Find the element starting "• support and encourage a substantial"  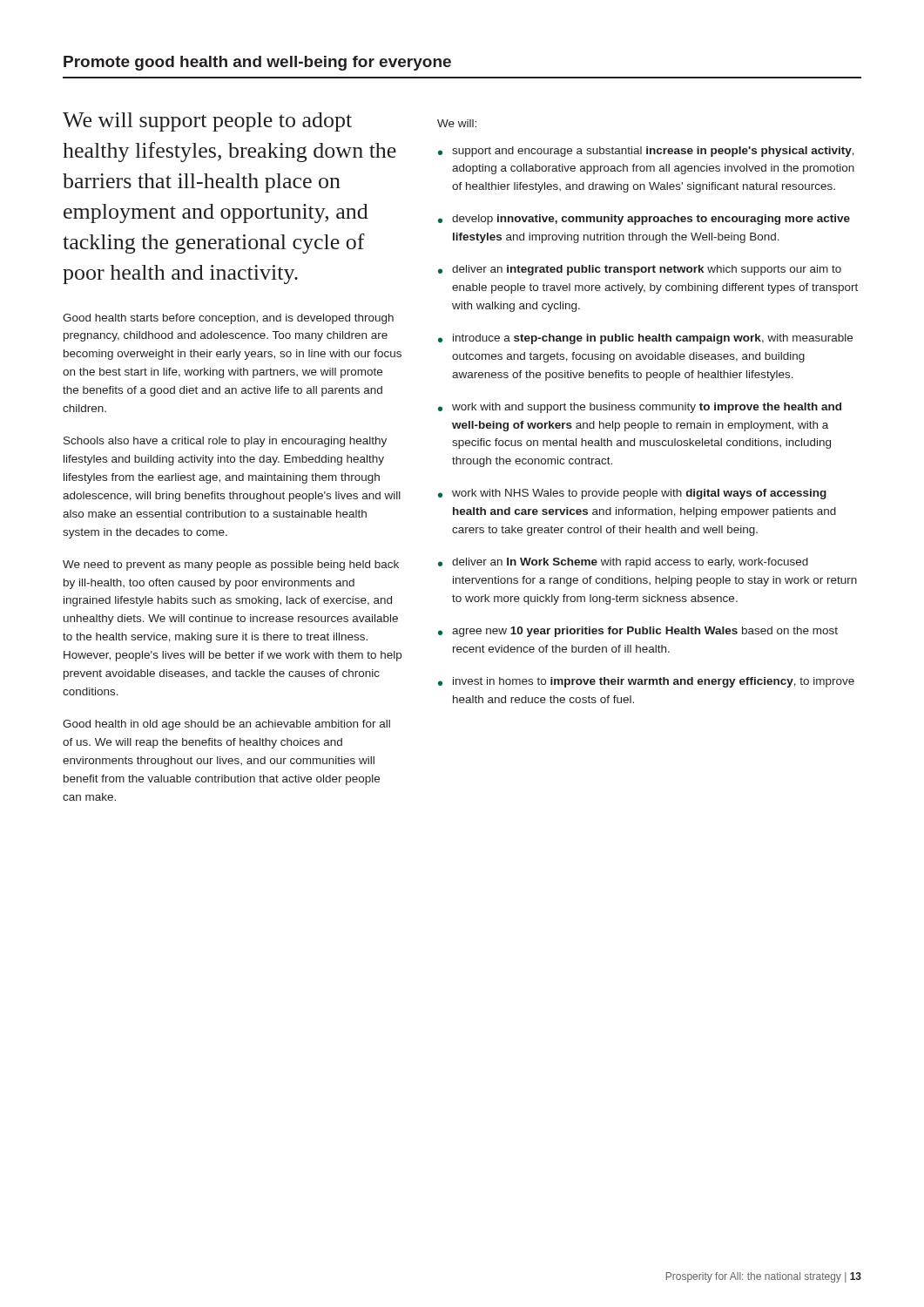pyautogui.click(x=649, y=169)
